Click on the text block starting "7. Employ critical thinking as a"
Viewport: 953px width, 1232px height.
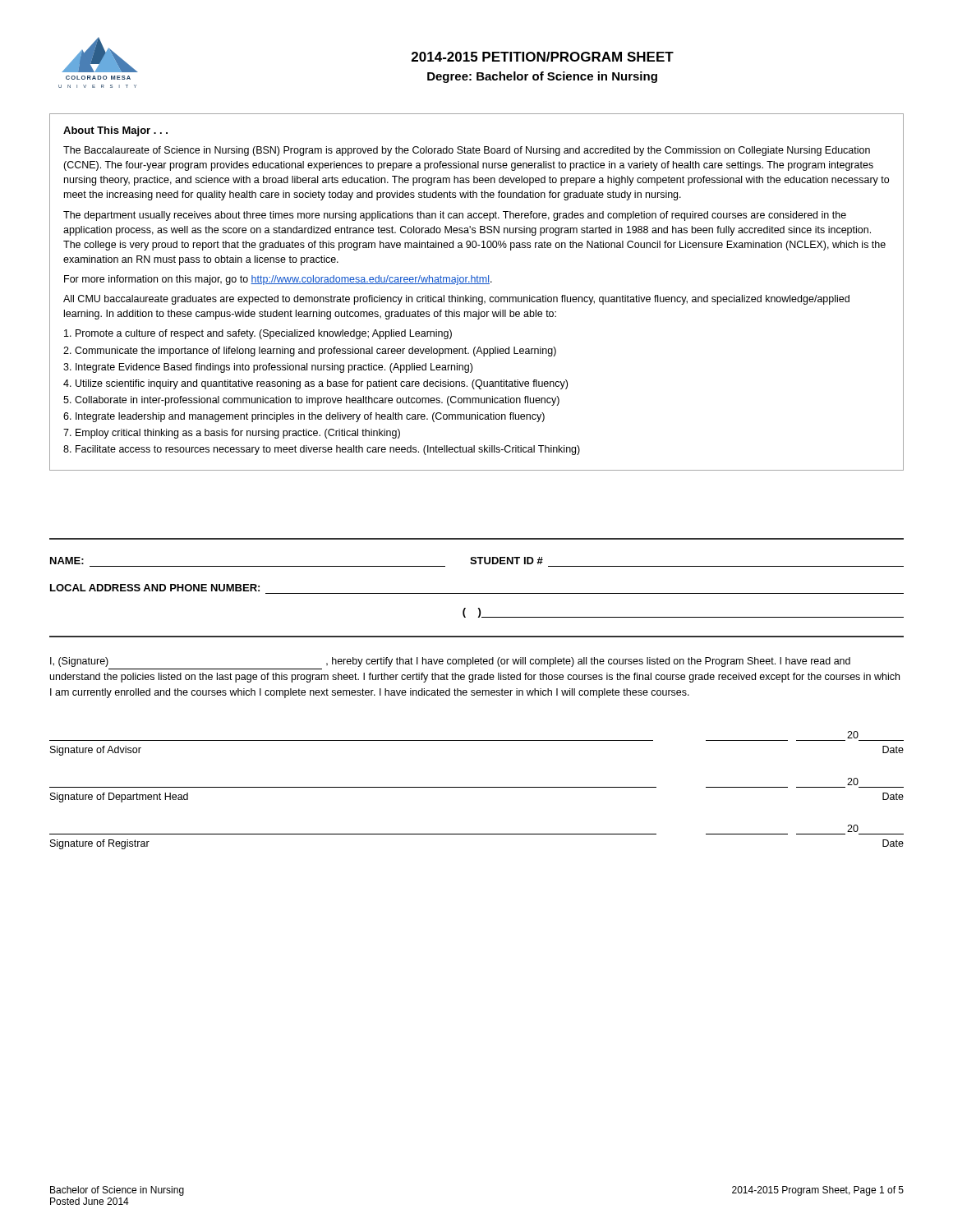pyautogui.click(x=232, y=433)
